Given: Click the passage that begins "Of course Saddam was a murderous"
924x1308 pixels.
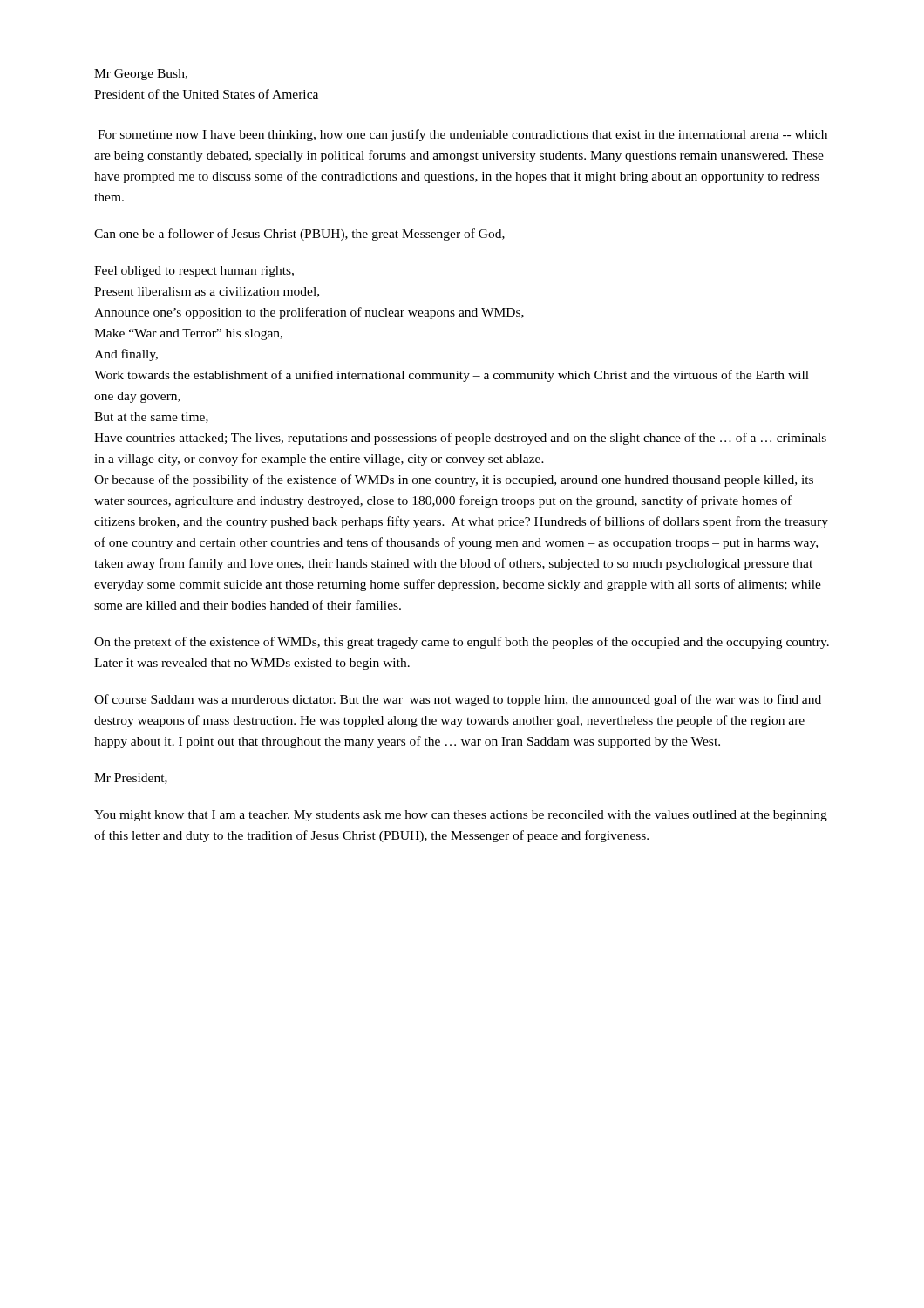Looking at the screenshot, I should click(458, 720).
